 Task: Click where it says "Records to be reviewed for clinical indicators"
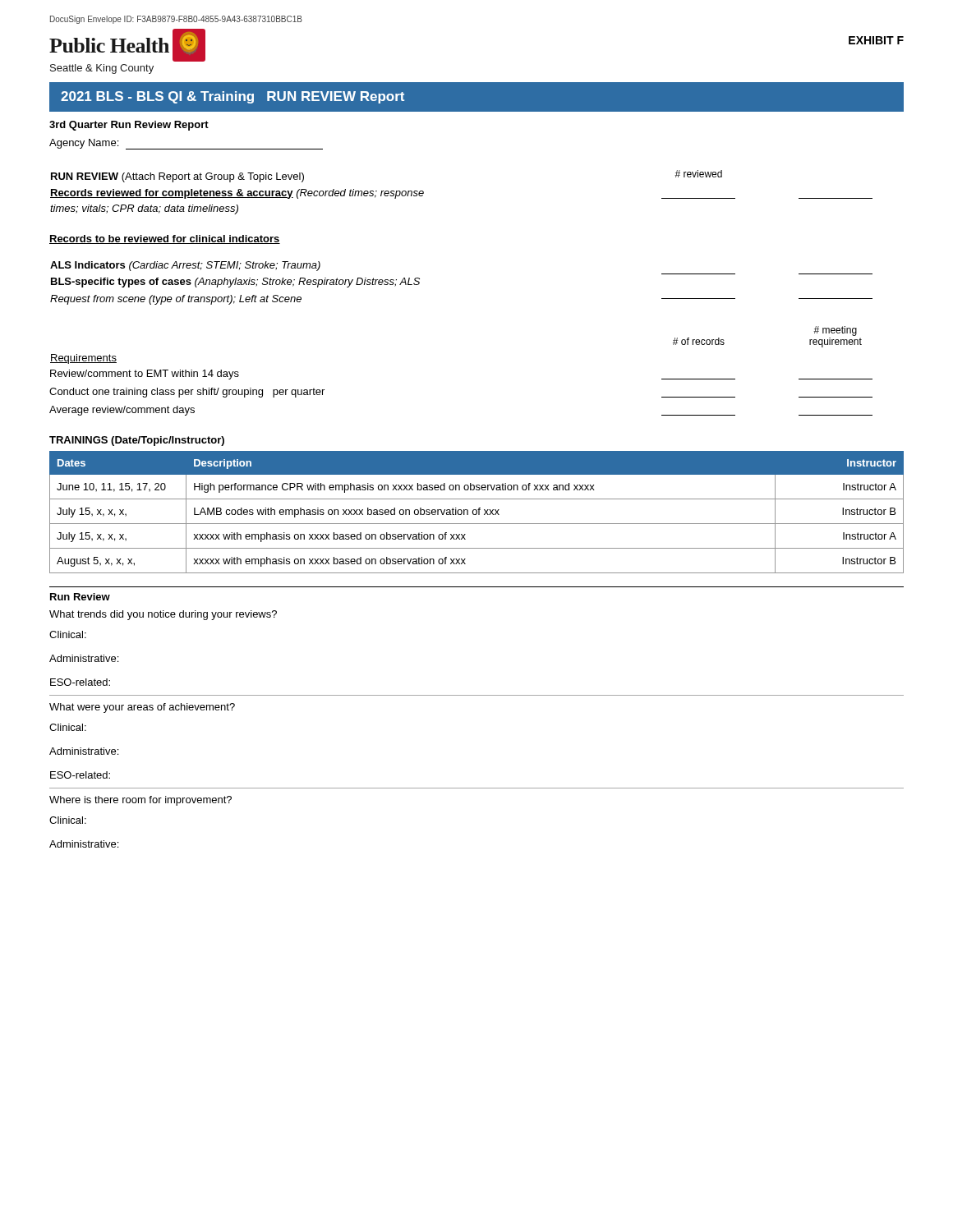tap(164, 238)
